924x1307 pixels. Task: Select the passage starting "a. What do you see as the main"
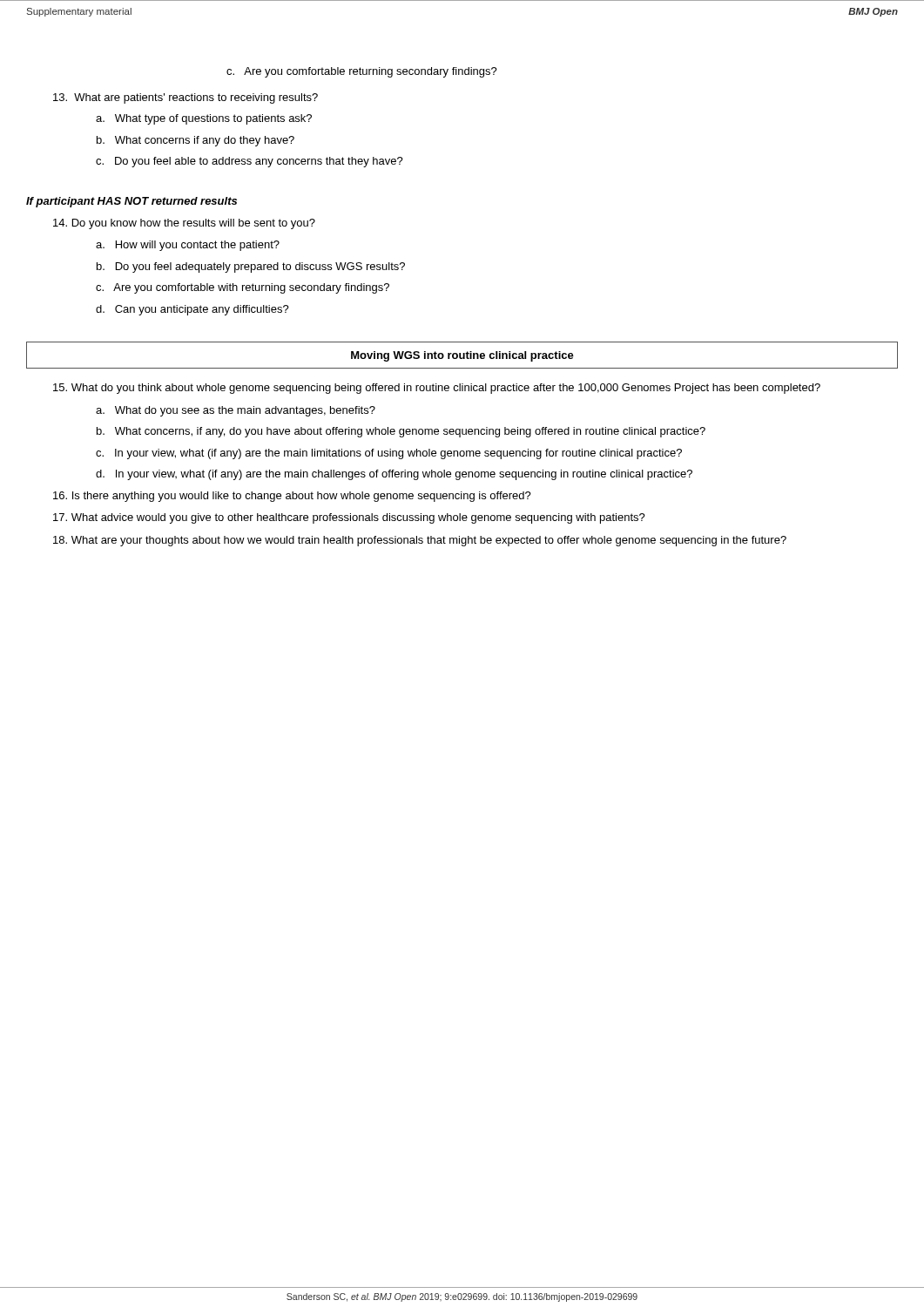236,409
